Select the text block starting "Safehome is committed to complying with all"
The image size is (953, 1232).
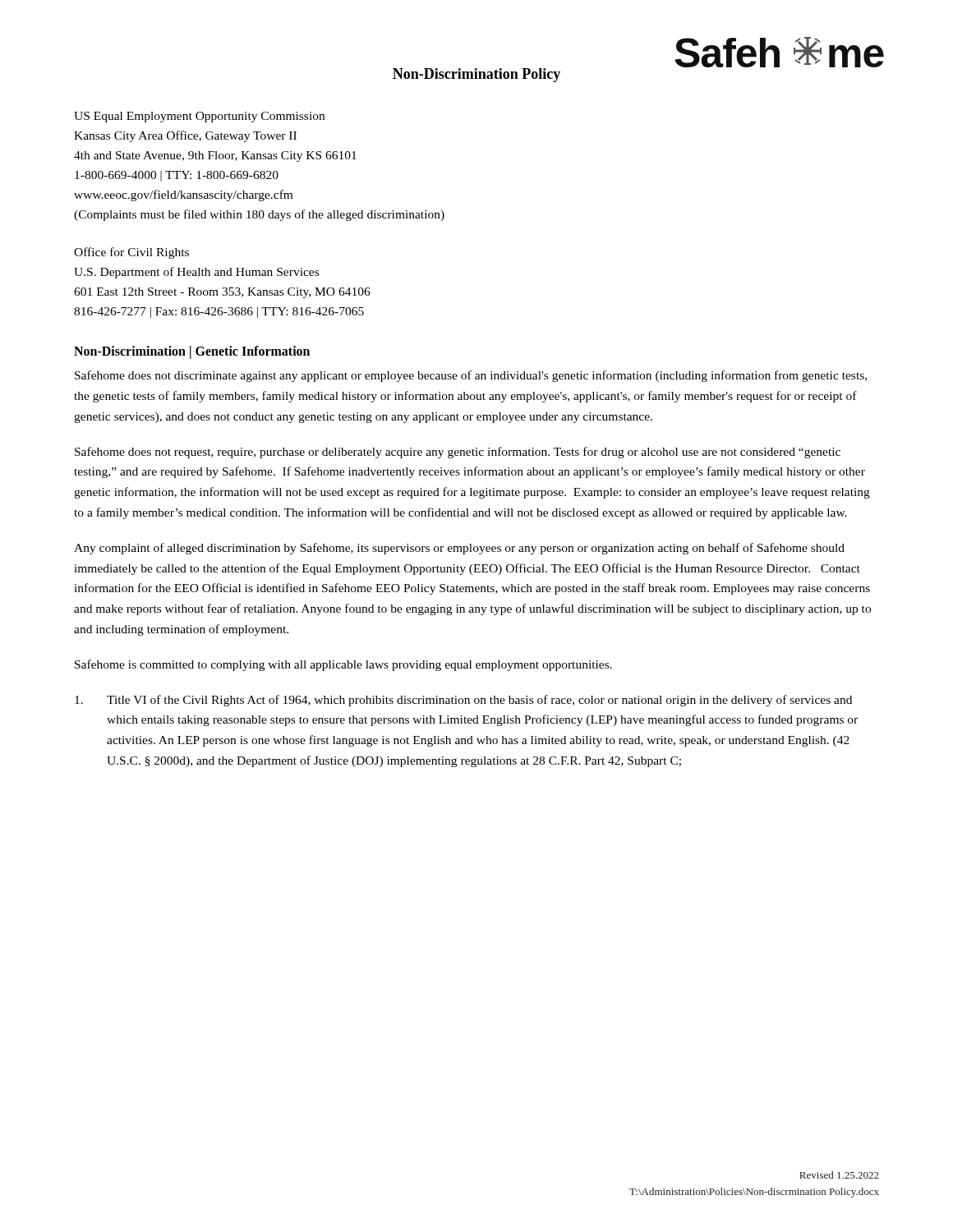(x=343, y=664)
